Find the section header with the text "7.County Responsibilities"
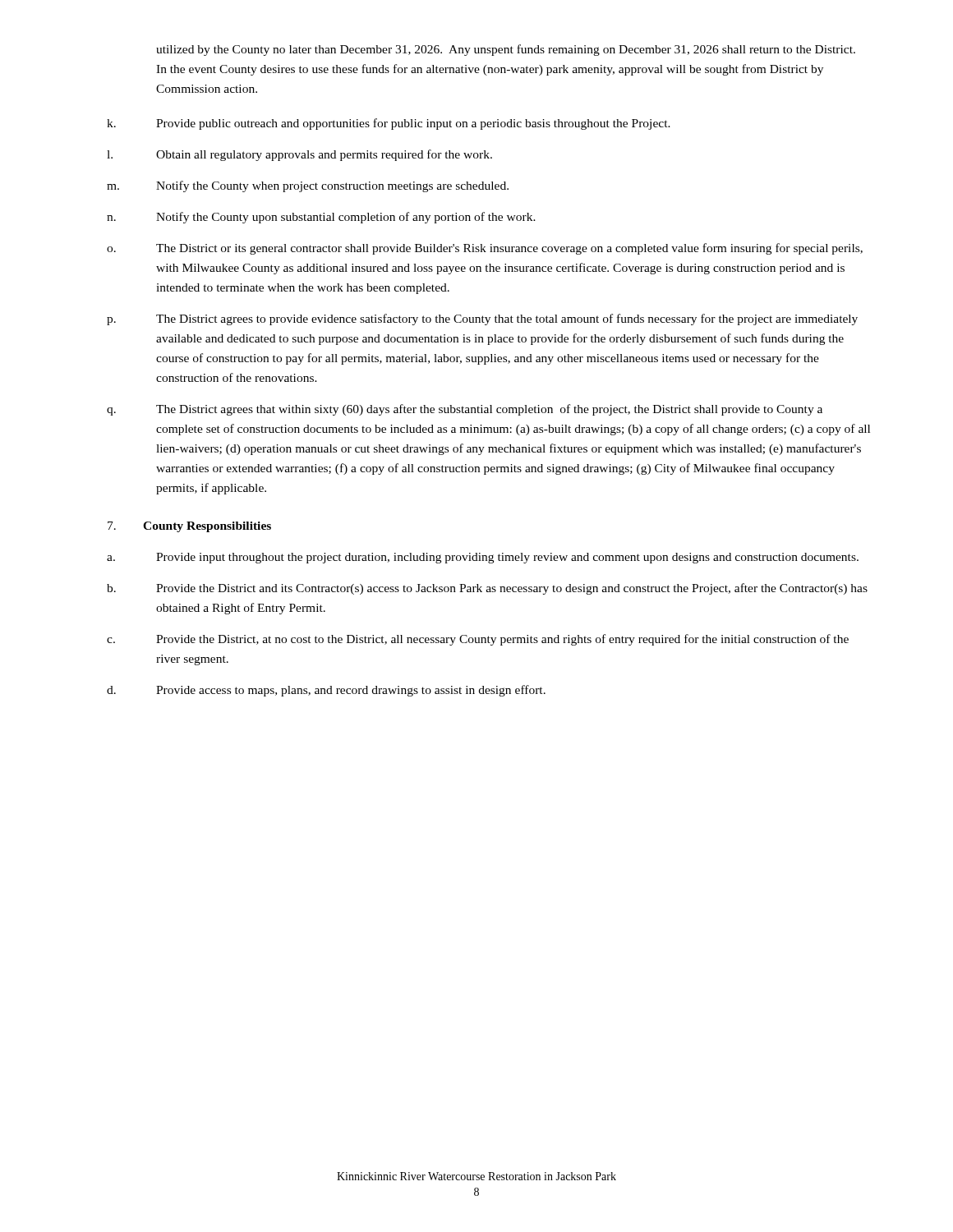Viewport: 953px width, 1232px height. point(189,526)
